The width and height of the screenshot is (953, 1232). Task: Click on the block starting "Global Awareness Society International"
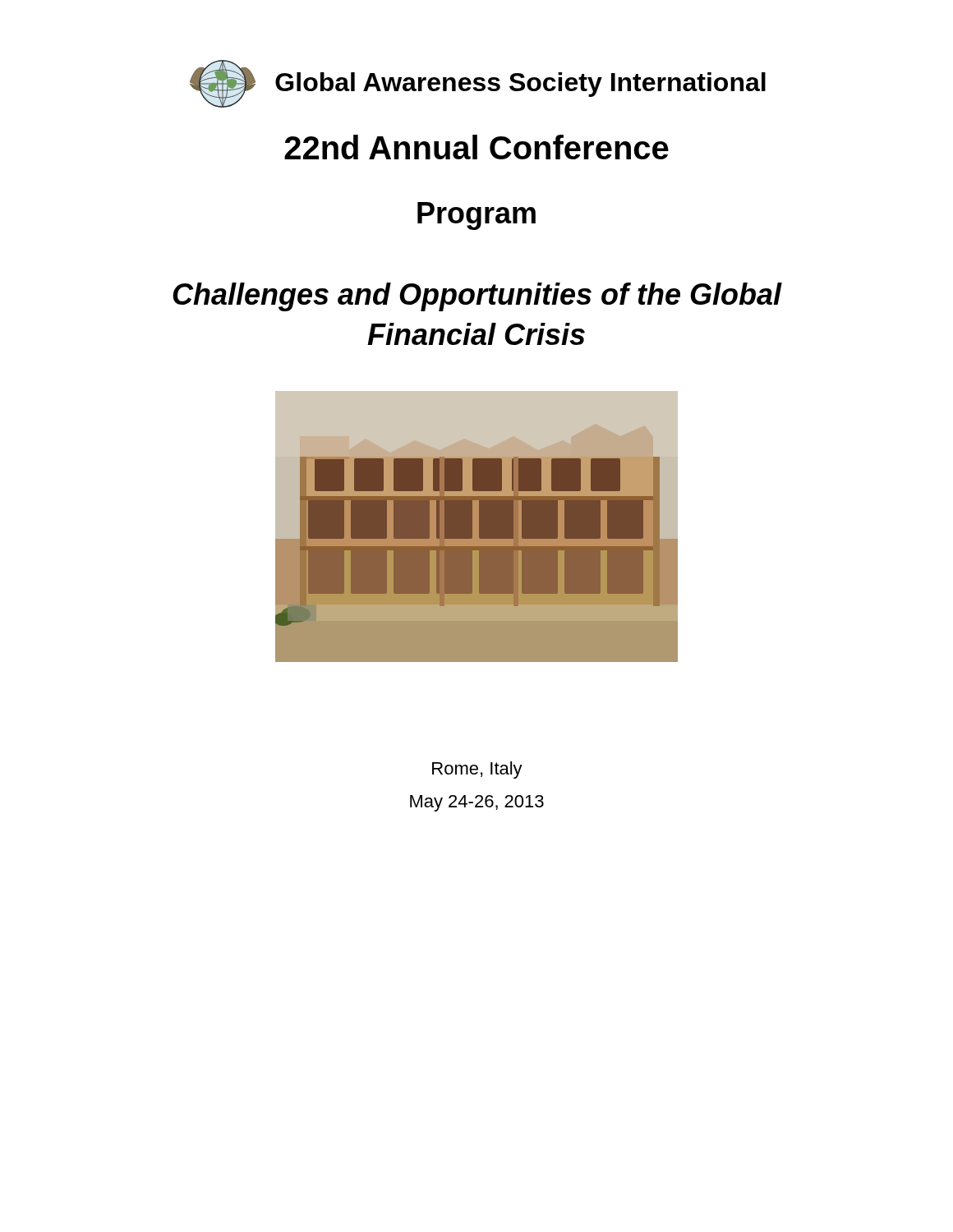(x=476, y=82)
